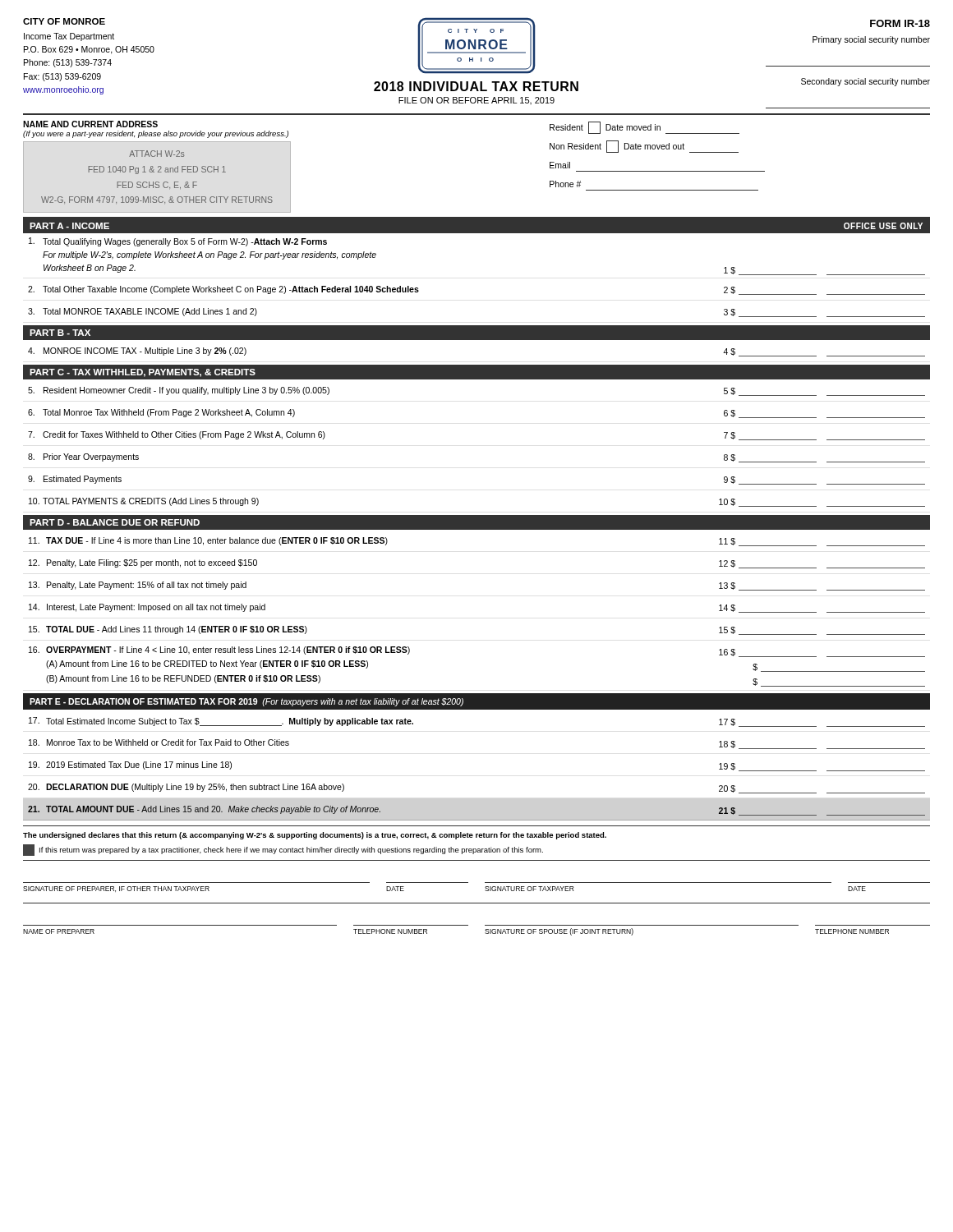Locate the text block with the text "SIGNATURE OF PREPARER, IF OTHER THAN TAXPAYER DATE"
The height and width of the screenshot is (1232, 953).
(x=476, y=879)
